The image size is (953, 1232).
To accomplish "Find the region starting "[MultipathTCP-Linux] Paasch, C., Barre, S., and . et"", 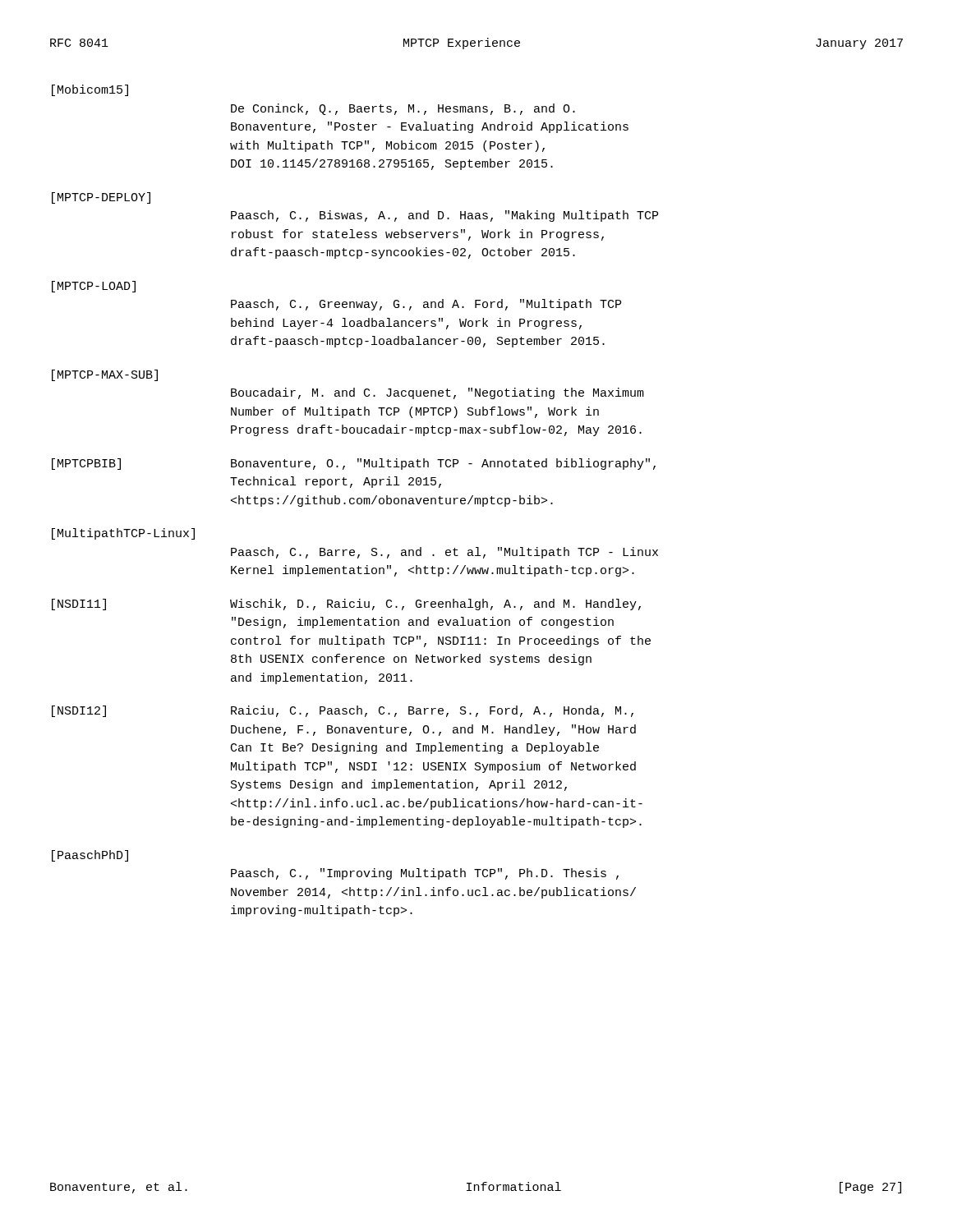I will (476, 553).
